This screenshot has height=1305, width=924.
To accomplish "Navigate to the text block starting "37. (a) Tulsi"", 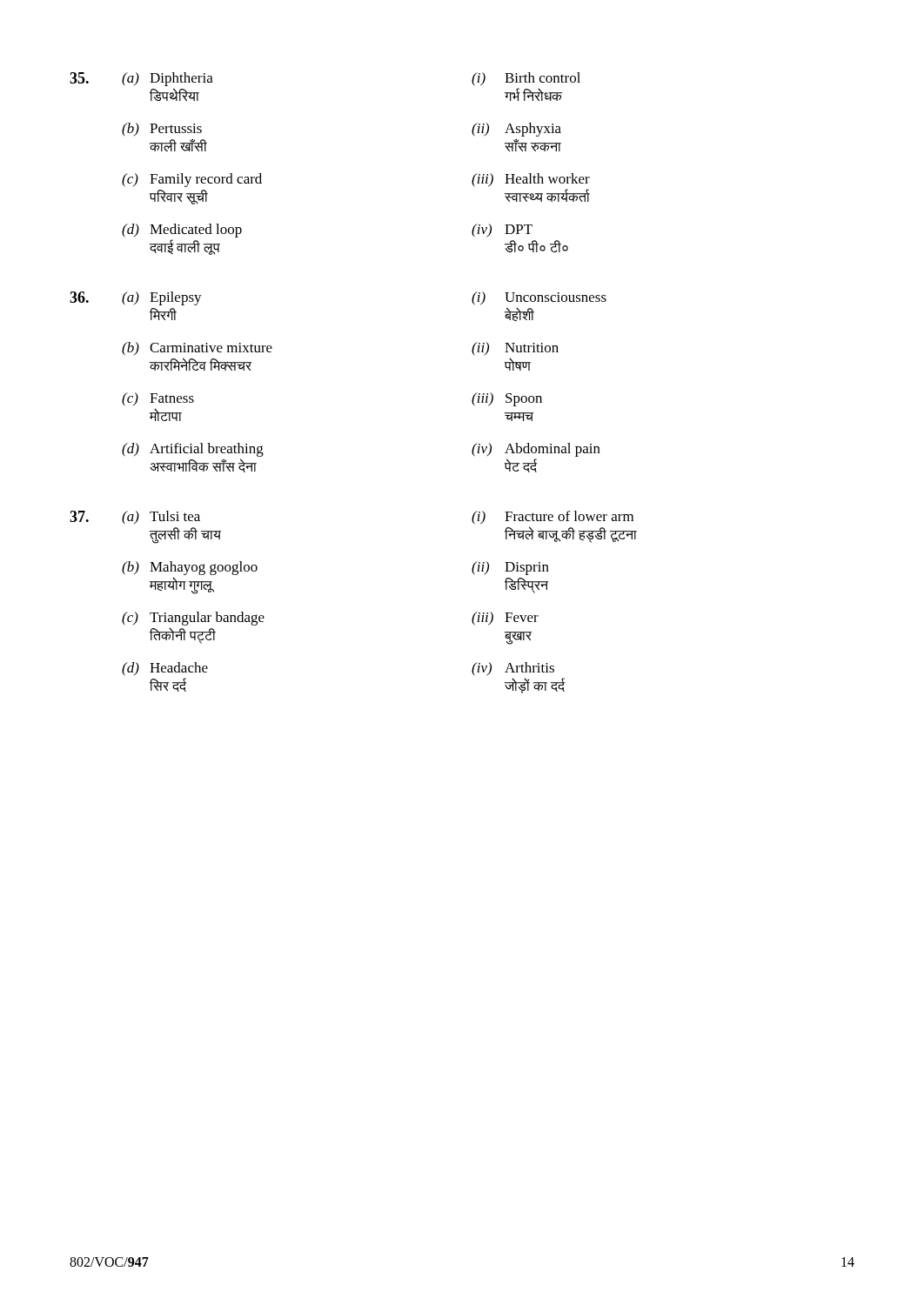I will (x=160, y=517).
